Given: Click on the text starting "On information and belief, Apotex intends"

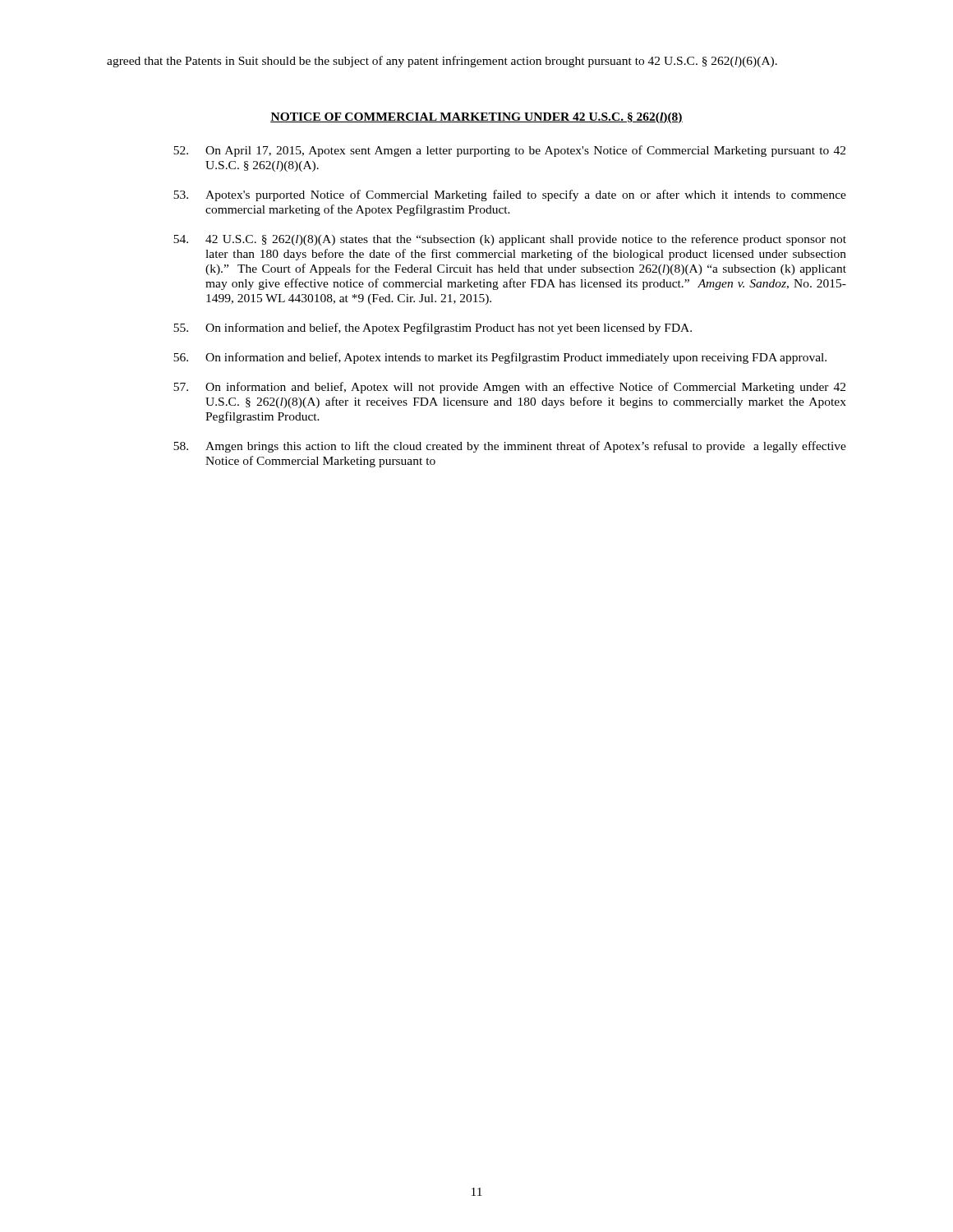Looking at the screenshot, I should point(476,357).
